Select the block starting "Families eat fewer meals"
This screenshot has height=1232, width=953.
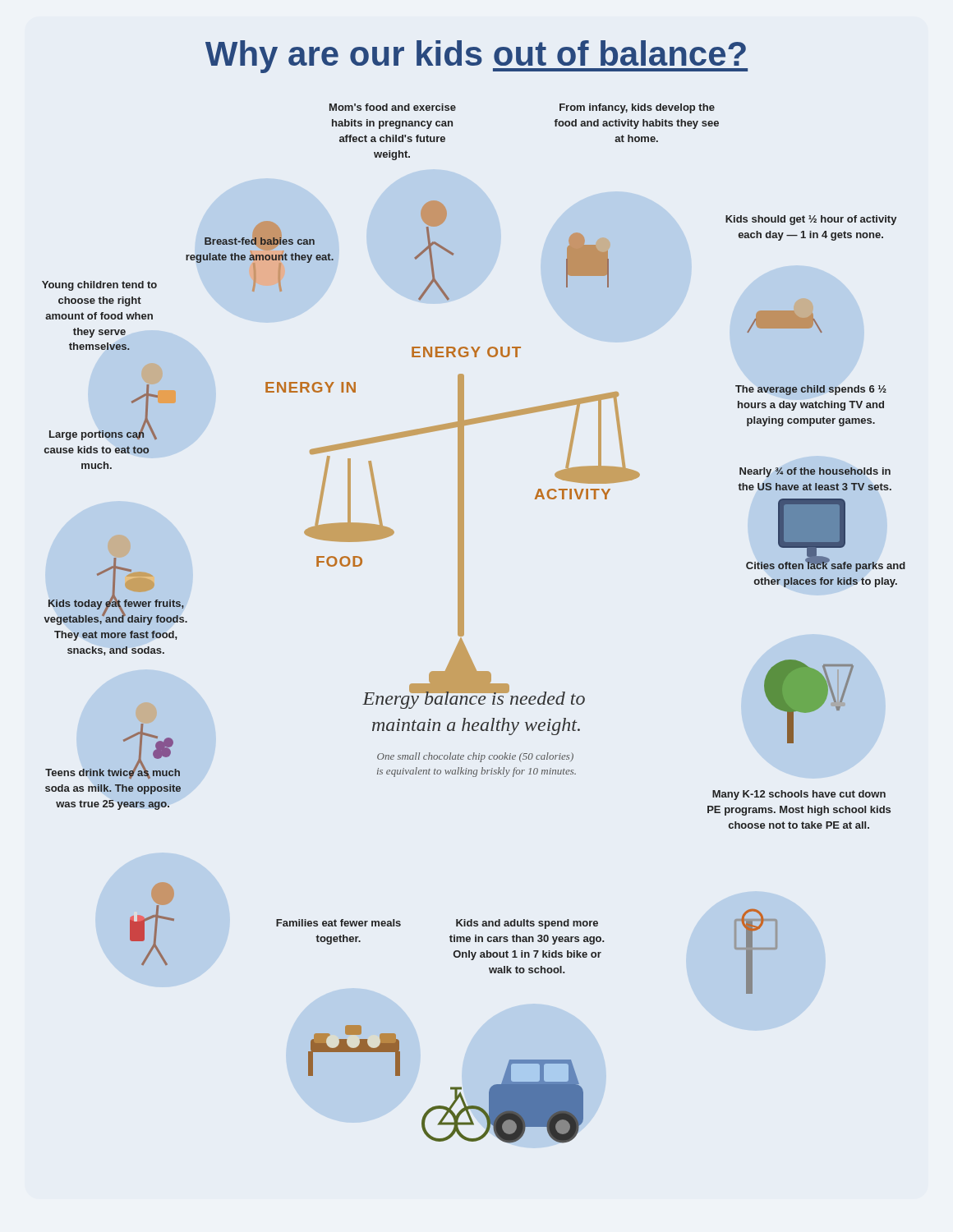(x=338, y=931)
